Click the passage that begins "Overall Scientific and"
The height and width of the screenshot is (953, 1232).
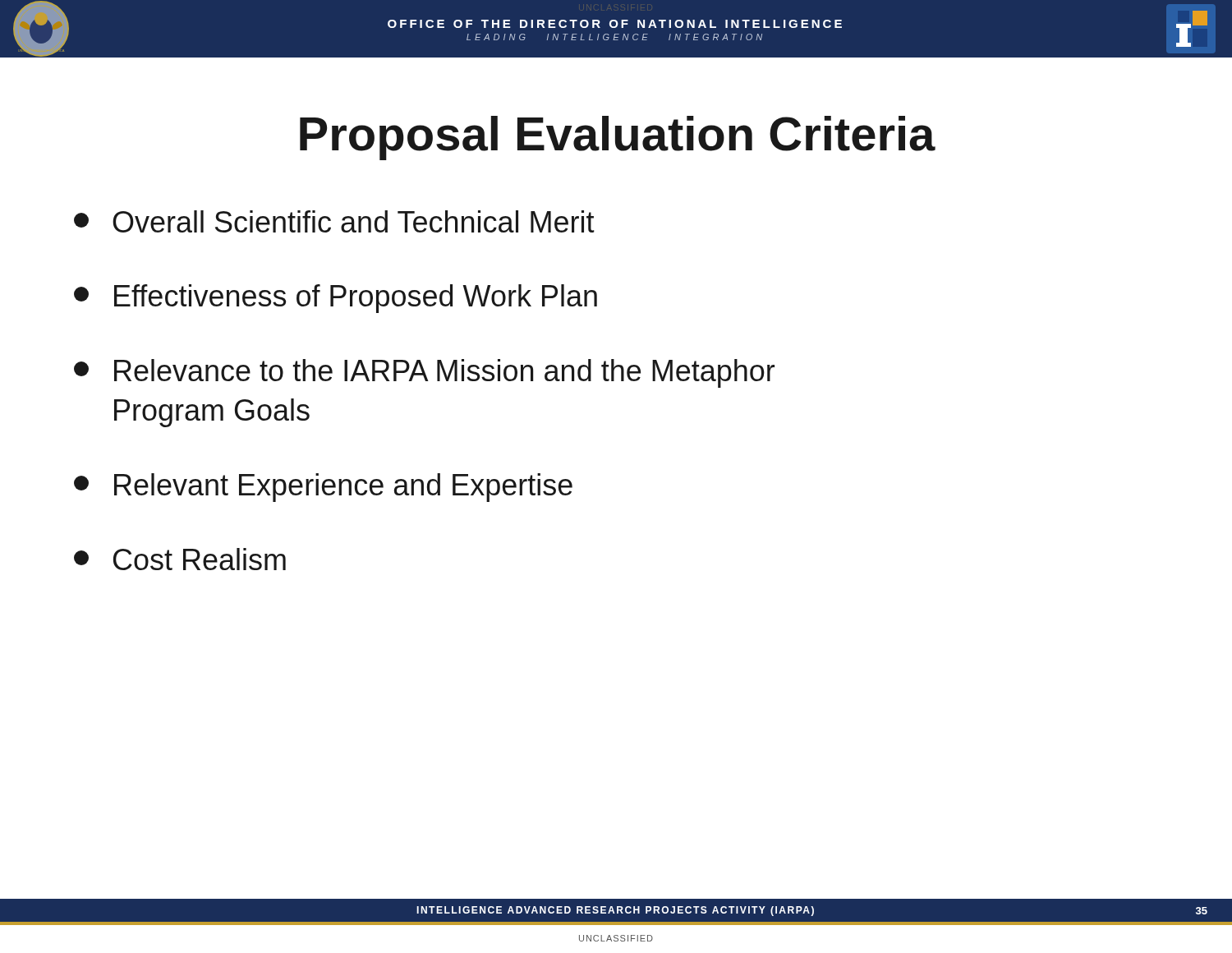coord(334,223)
